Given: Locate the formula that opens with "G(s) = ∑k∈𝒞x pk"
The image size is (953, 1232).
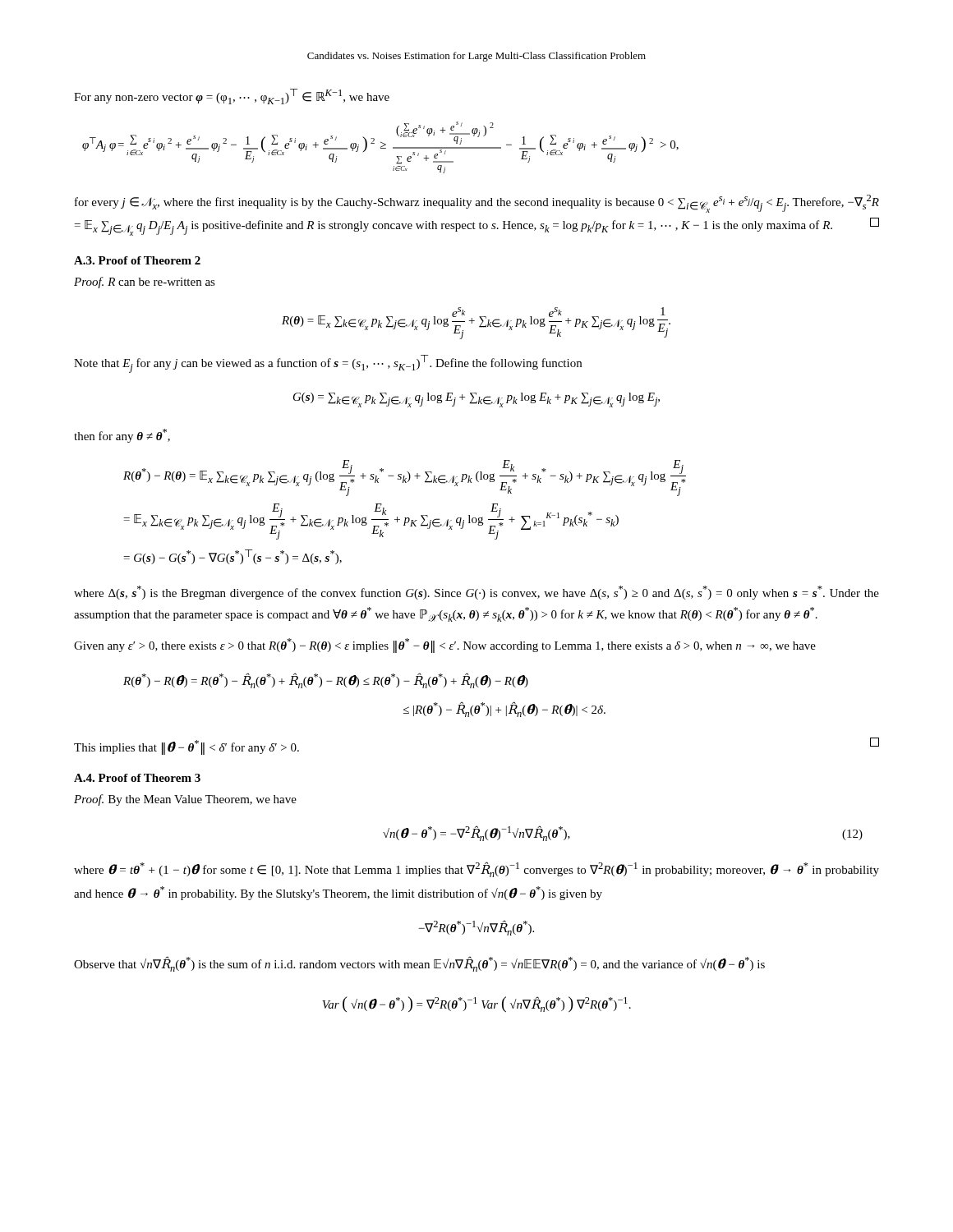Looking at the screenshot, I should tap(476, 400).
